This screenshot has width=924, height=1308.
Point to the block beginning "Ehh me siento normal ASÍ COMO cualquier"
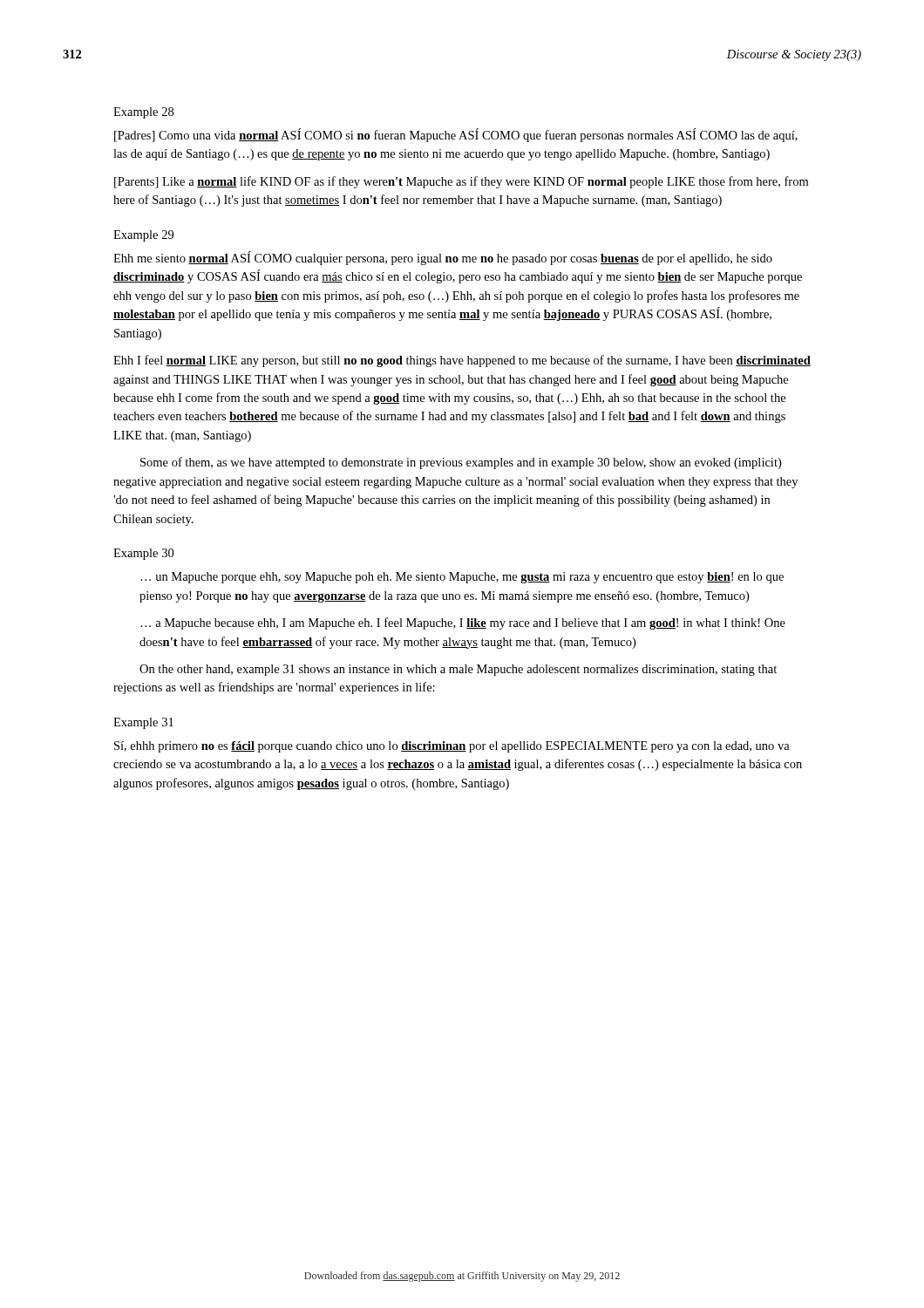[458, 295]
